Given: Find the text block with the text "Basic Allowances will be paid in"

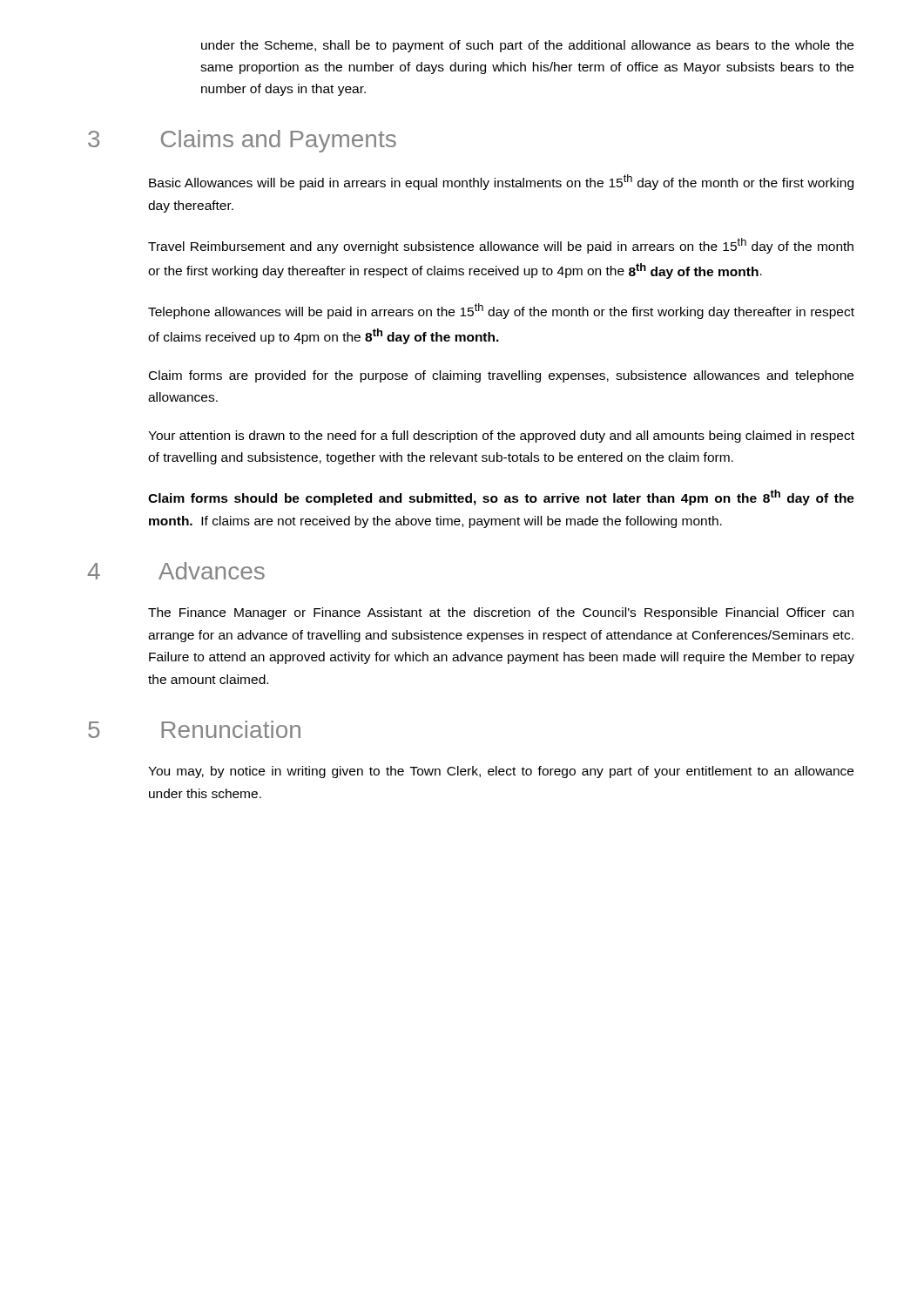Looking at the screenshot, I should coord(501,192).
